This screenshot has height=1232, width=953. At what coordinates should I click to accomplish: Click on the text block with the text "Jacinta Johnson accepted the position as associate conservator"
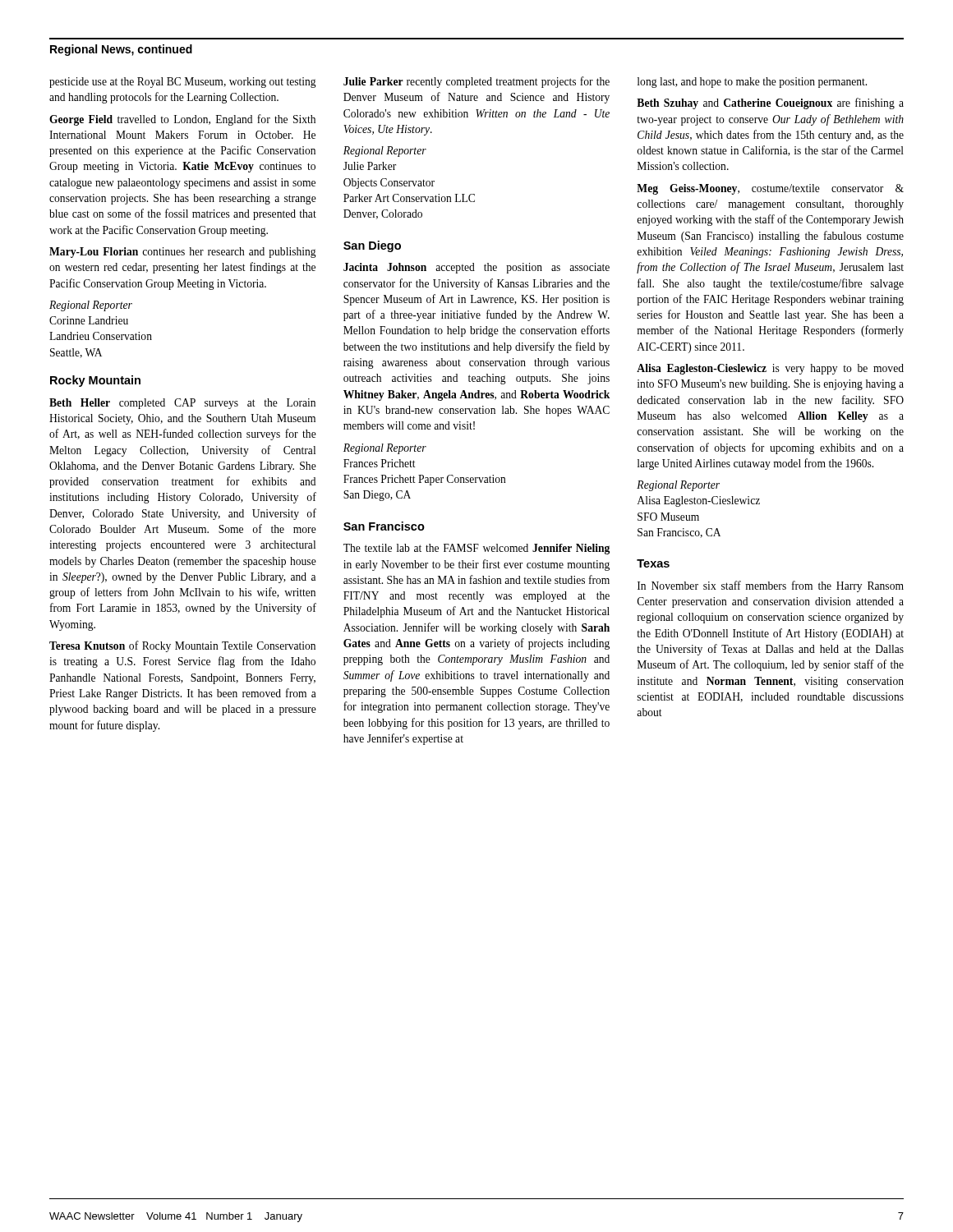(477, 347)
